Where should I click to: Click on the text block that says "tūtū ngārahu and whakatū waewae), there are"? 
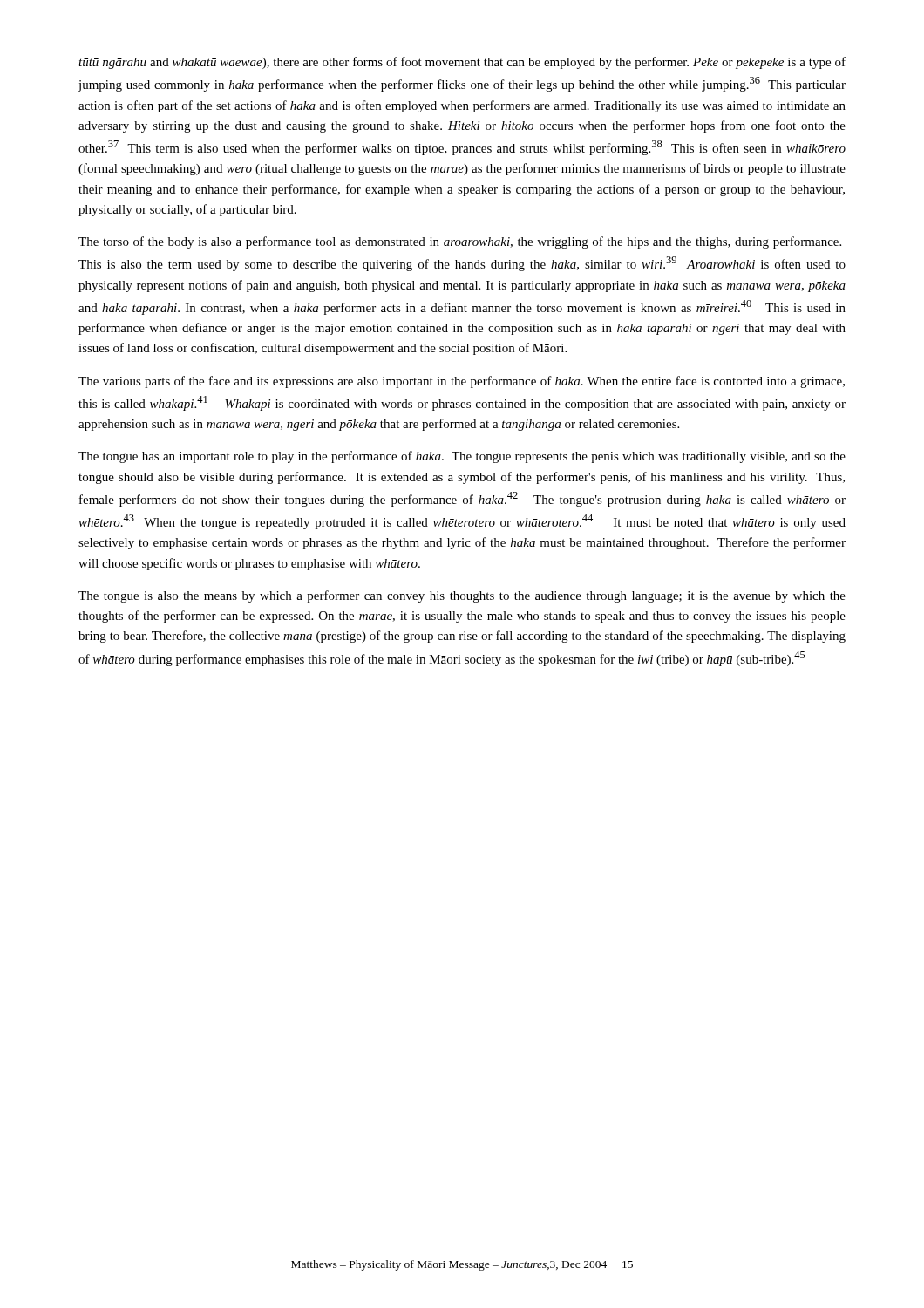462,136
